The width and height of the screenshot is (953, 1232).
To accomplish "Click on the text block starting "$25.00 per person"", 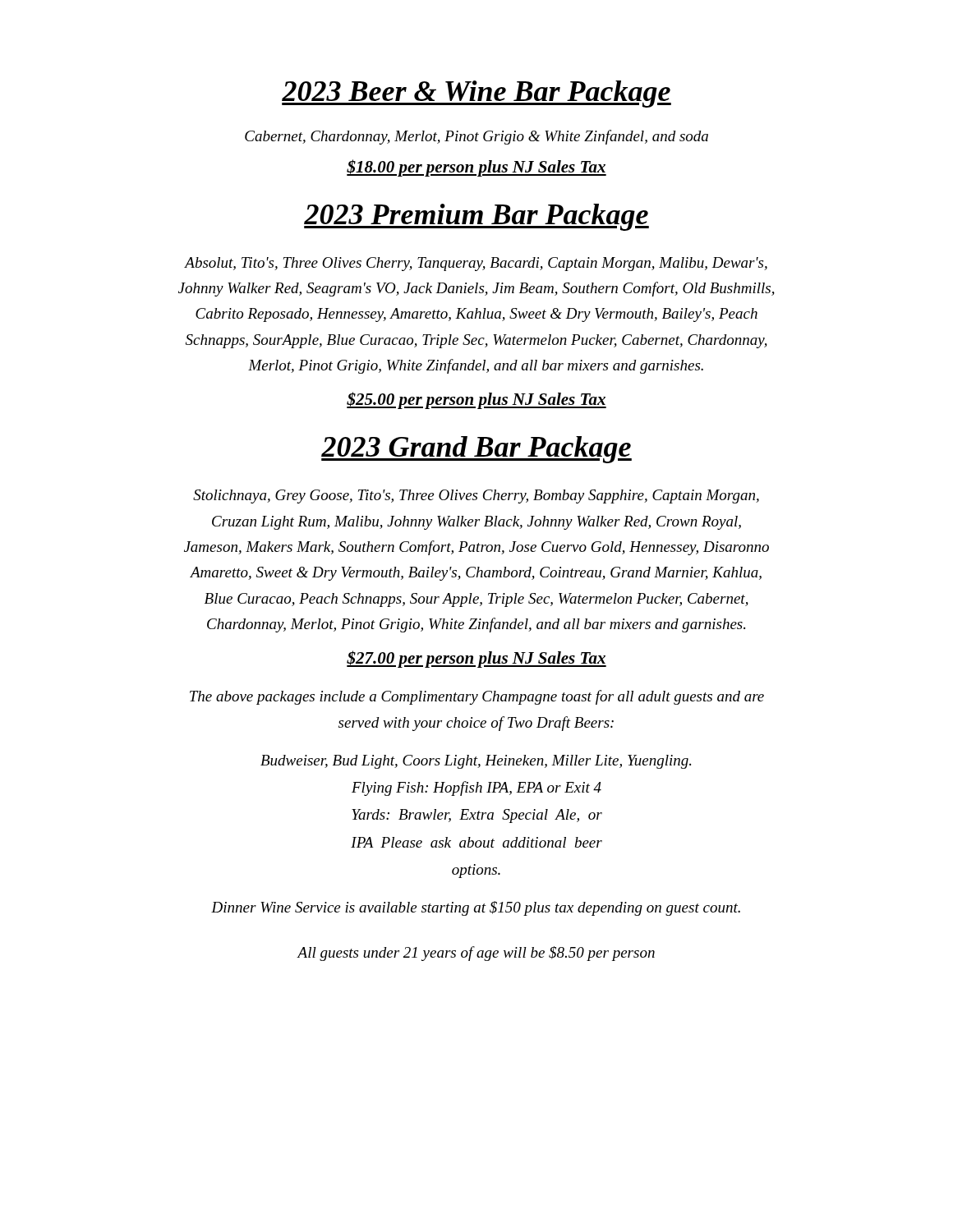I will (x=476, y=399).
